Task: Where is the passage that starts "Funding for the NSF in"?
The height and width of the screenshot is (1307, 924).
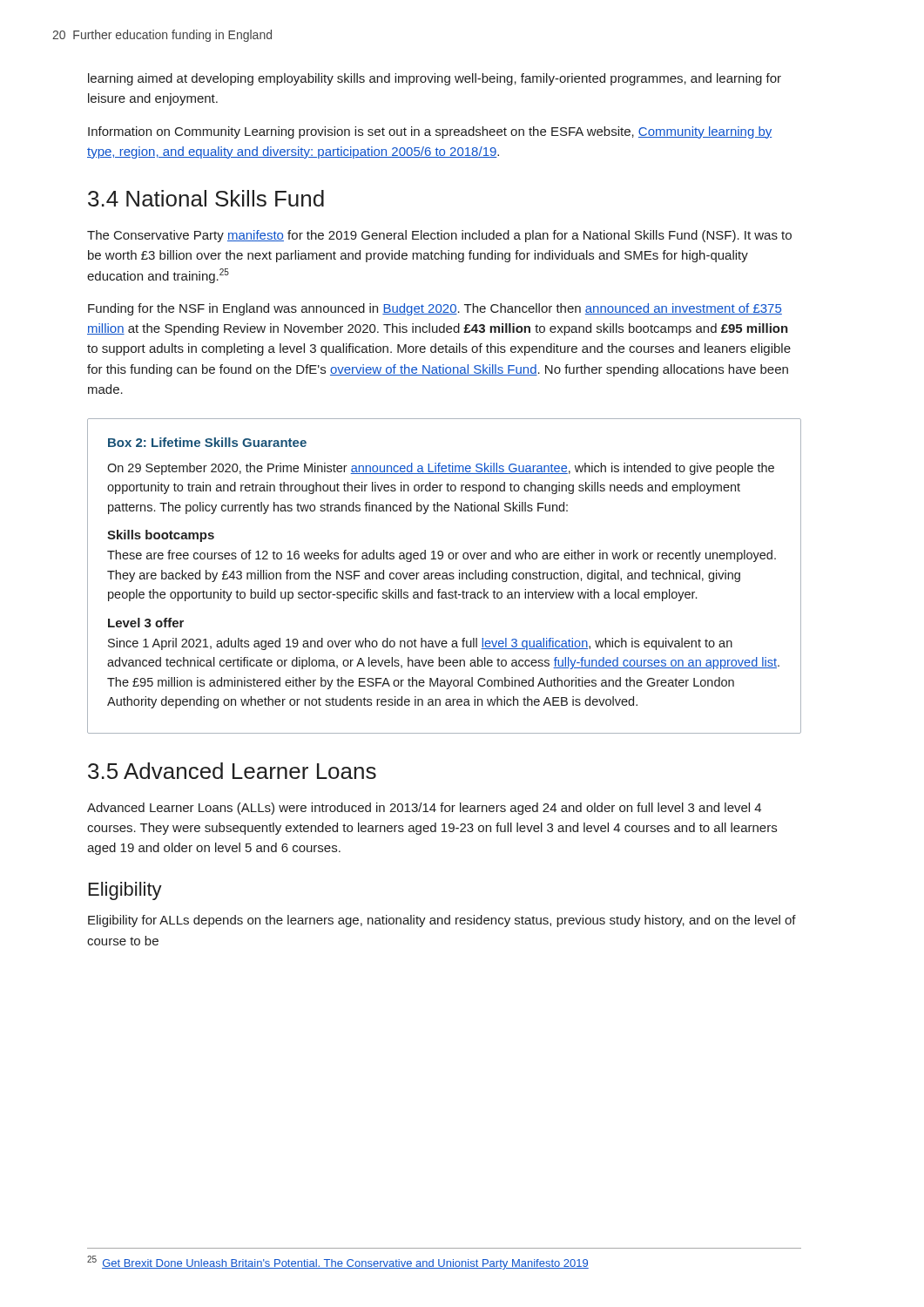Action: [x=439, y=348]
